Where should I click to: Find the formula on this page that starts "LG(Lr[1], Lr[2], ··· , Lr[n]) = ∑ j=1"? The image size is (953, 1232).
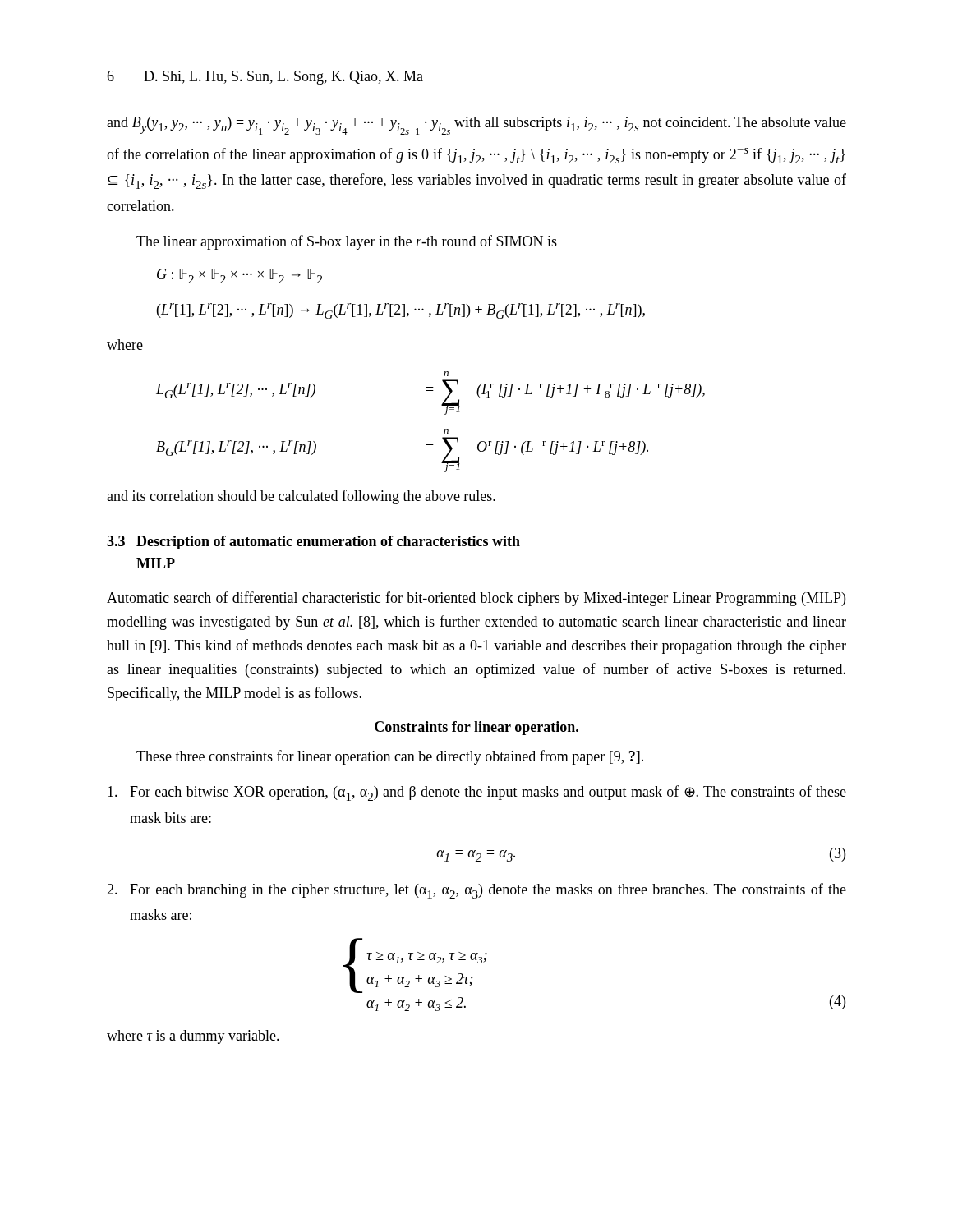pyautogui.click(x=446, y=374)
